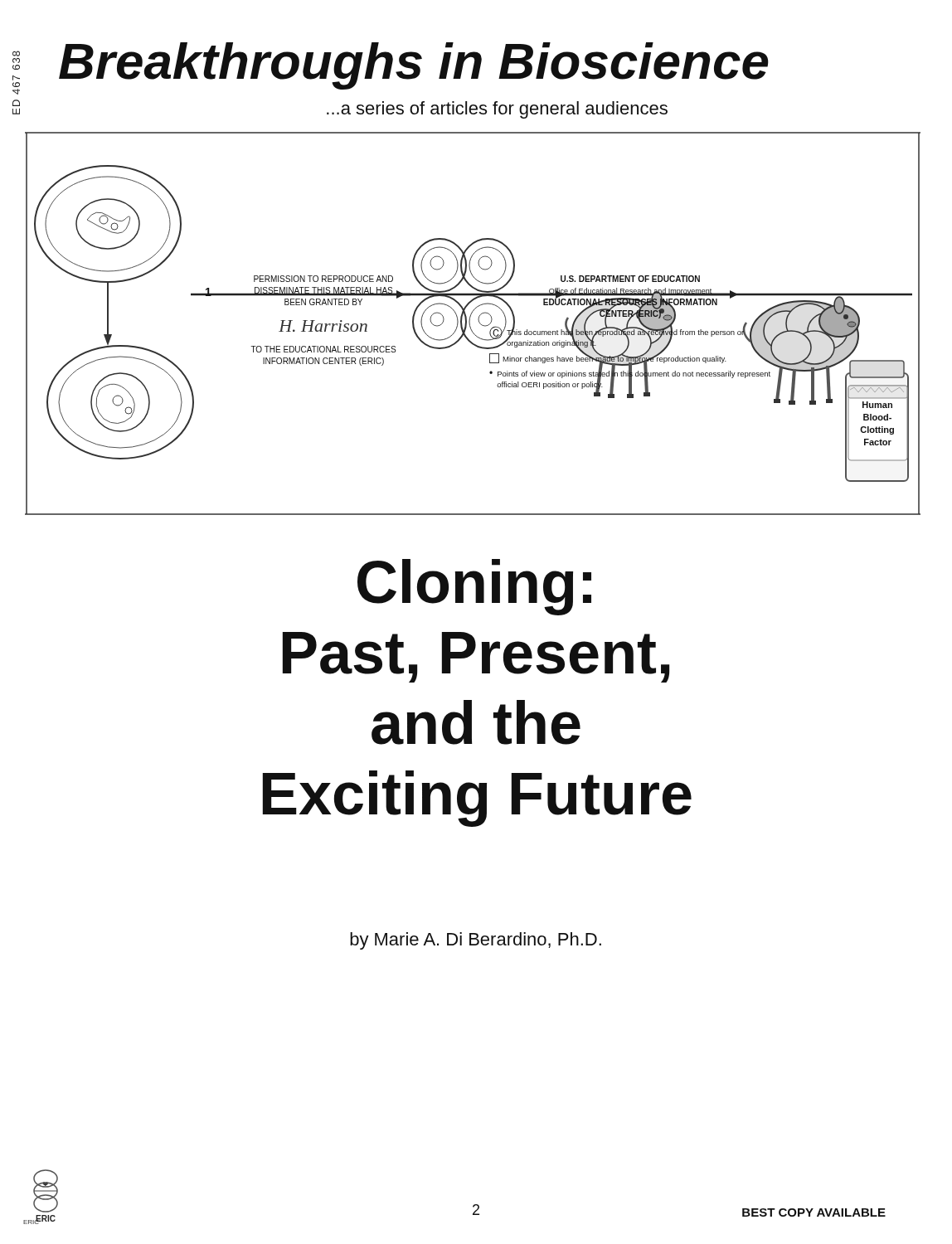Image resolution: width=952 pixels, height=1244 pixels.
Task: Find "Breakthroughs in Bioscience" on this page
Action: (414, 61)
